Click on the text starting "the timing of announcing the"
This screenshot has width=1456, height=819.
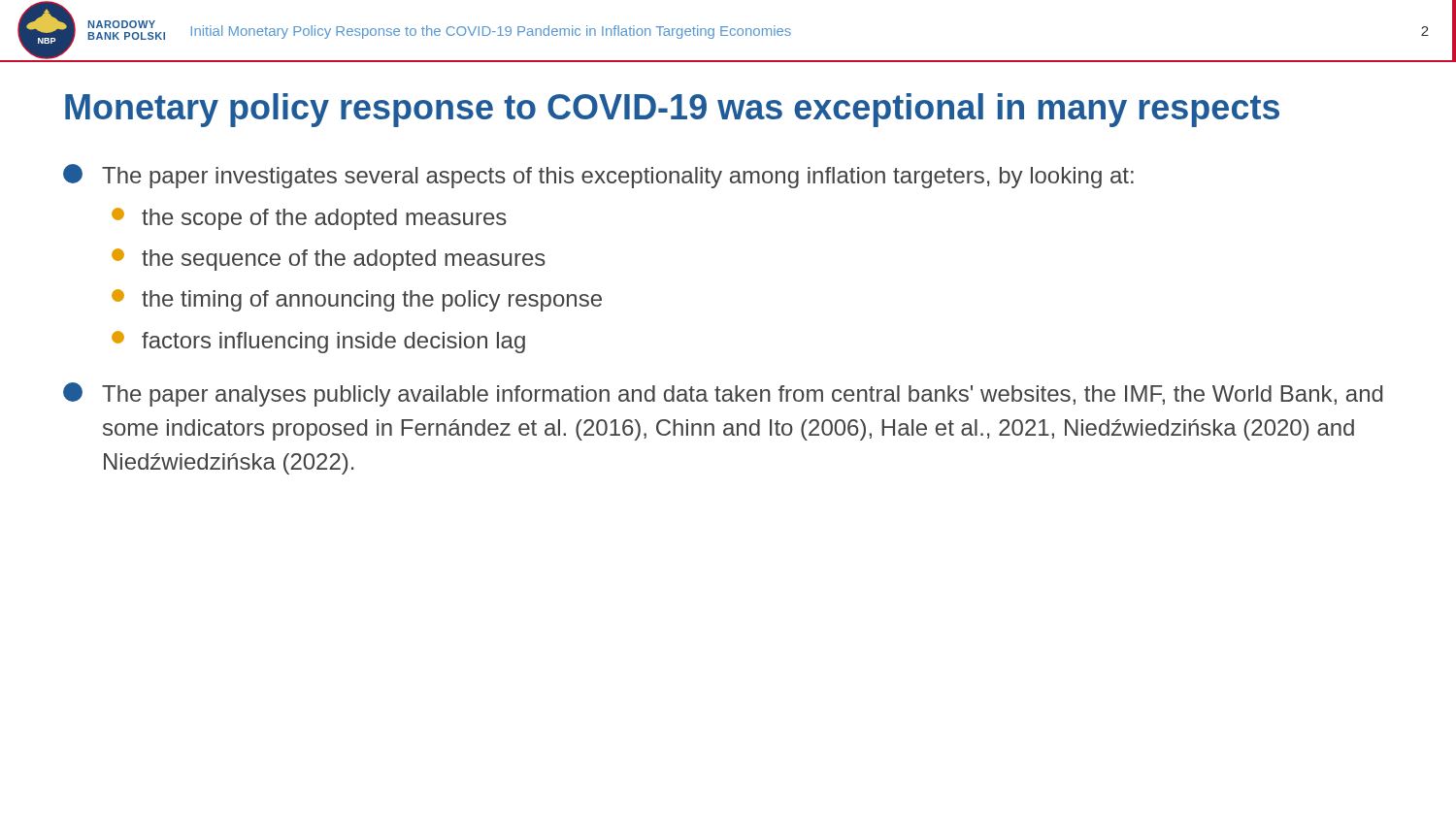(357, 300)
